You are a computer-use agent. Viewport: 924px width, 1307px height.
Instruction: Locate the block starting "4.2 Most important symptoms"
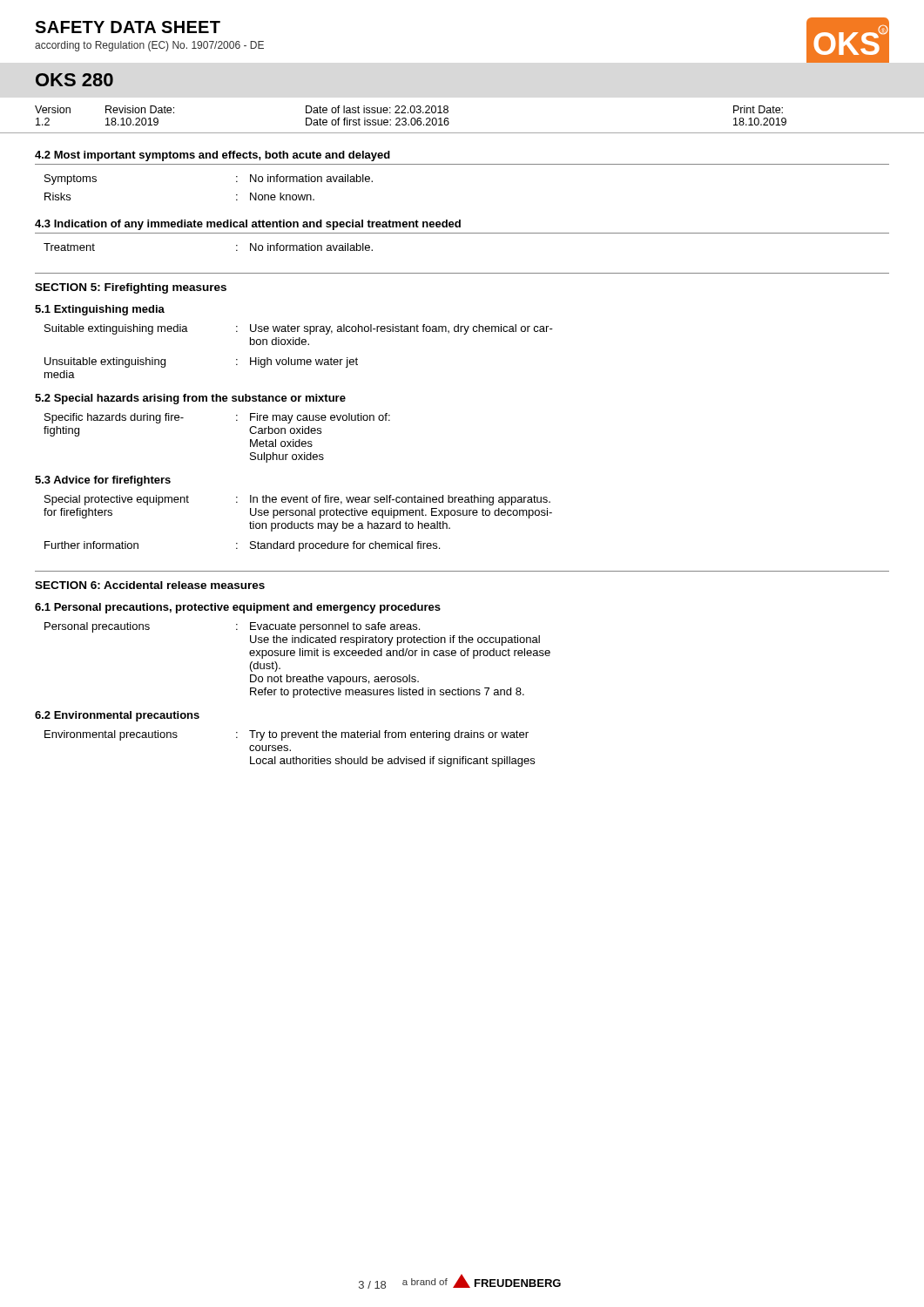point(213,155)
